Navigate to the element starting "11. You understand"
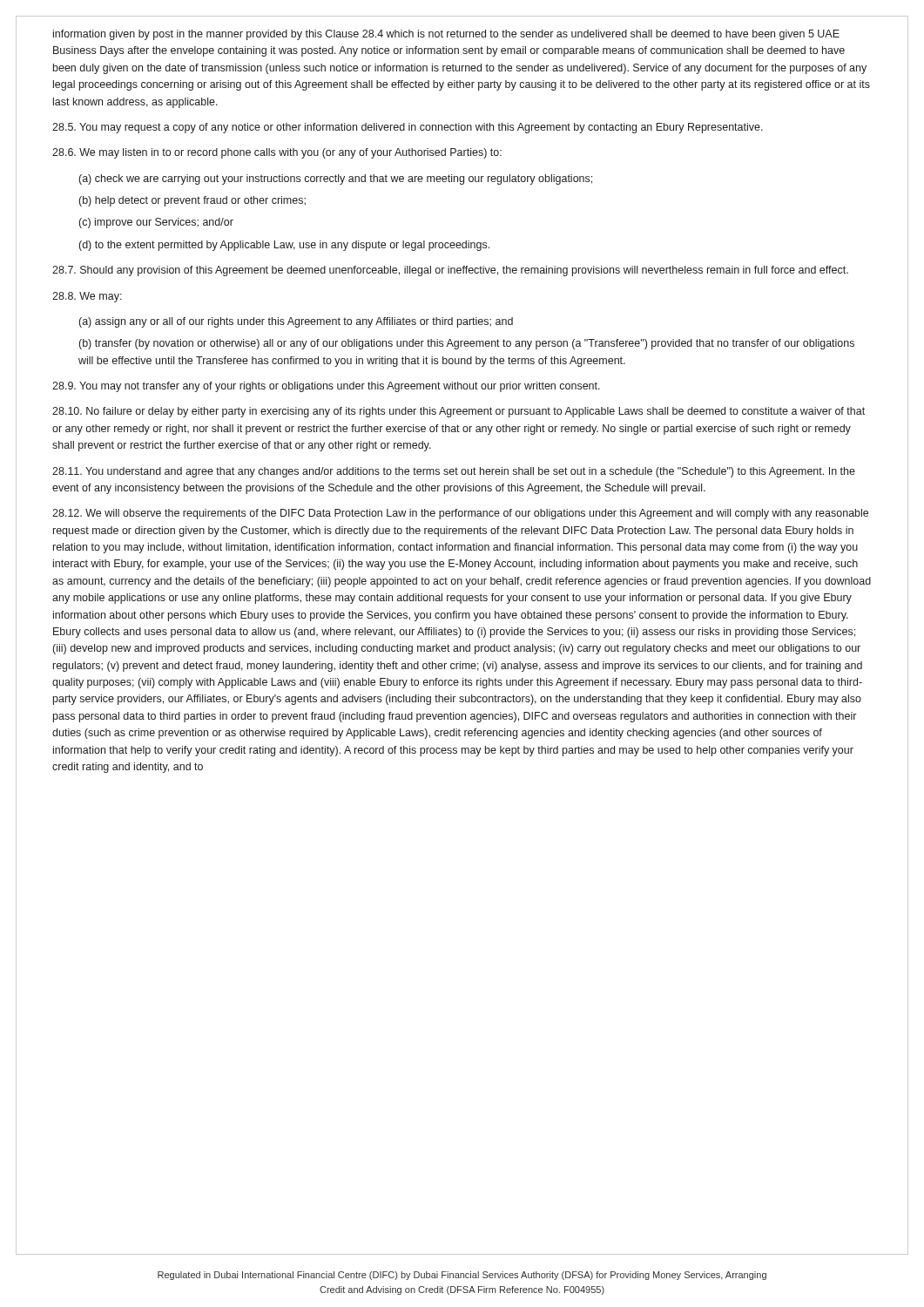 click(x=454, y=479)
